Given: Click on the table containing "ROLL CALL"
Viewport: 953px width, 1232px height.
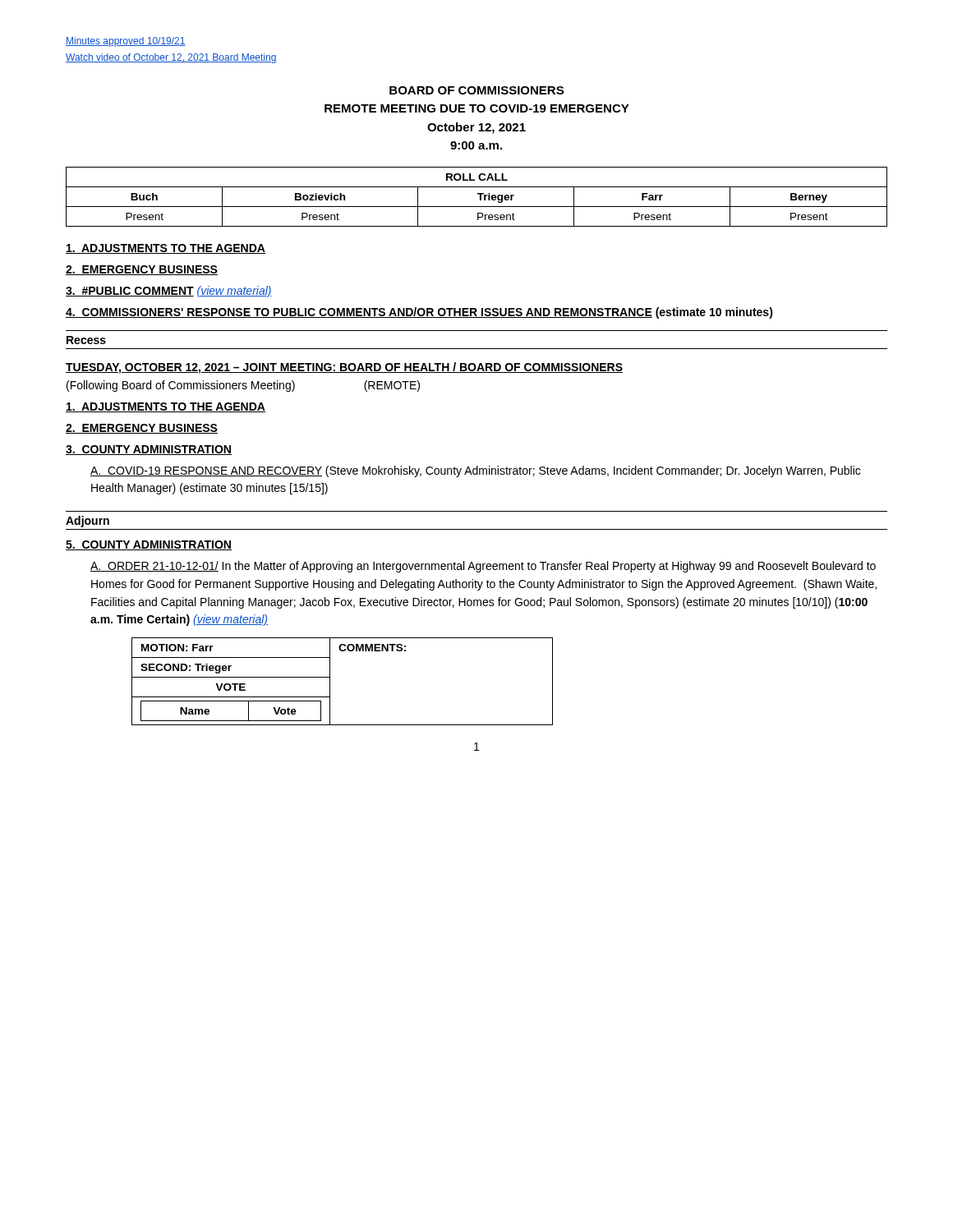Looking at the screenshot, I should click(x=476, y=197).
